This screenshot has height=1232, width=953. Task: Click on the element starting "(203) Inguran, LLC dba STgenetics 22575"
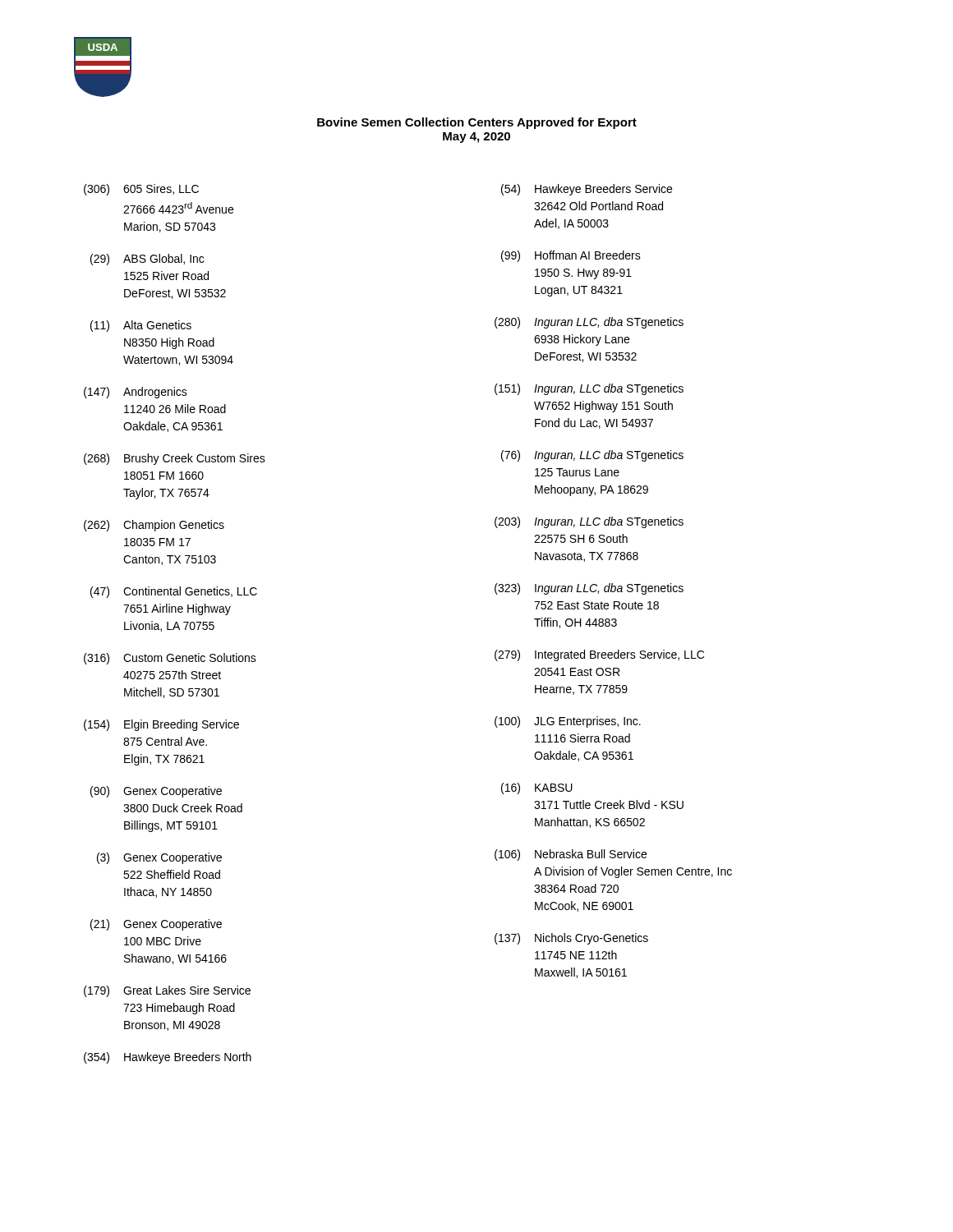(580, 539)
